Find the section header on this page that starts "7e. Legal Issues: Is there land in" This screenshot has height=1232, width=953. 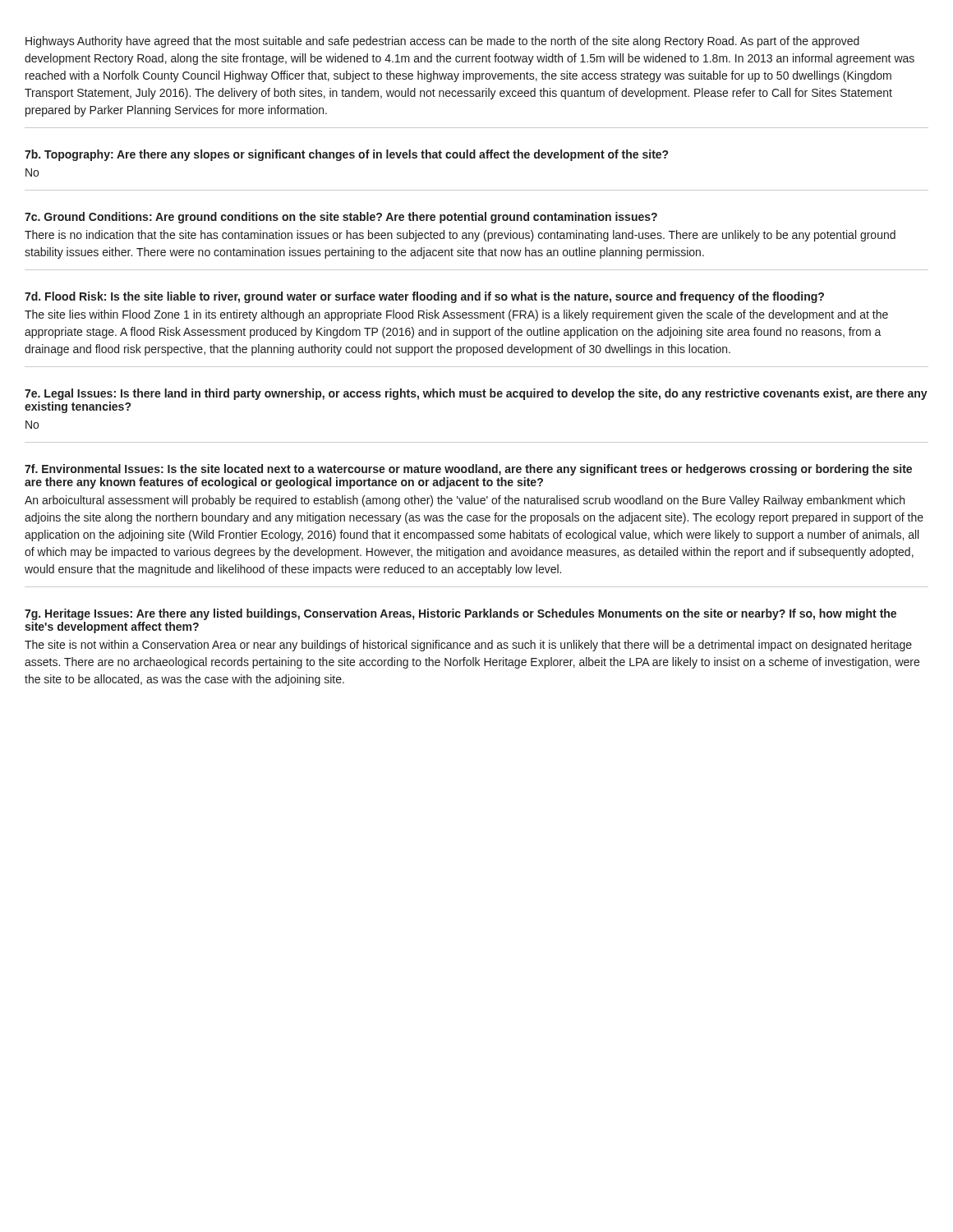click(476, 400)
